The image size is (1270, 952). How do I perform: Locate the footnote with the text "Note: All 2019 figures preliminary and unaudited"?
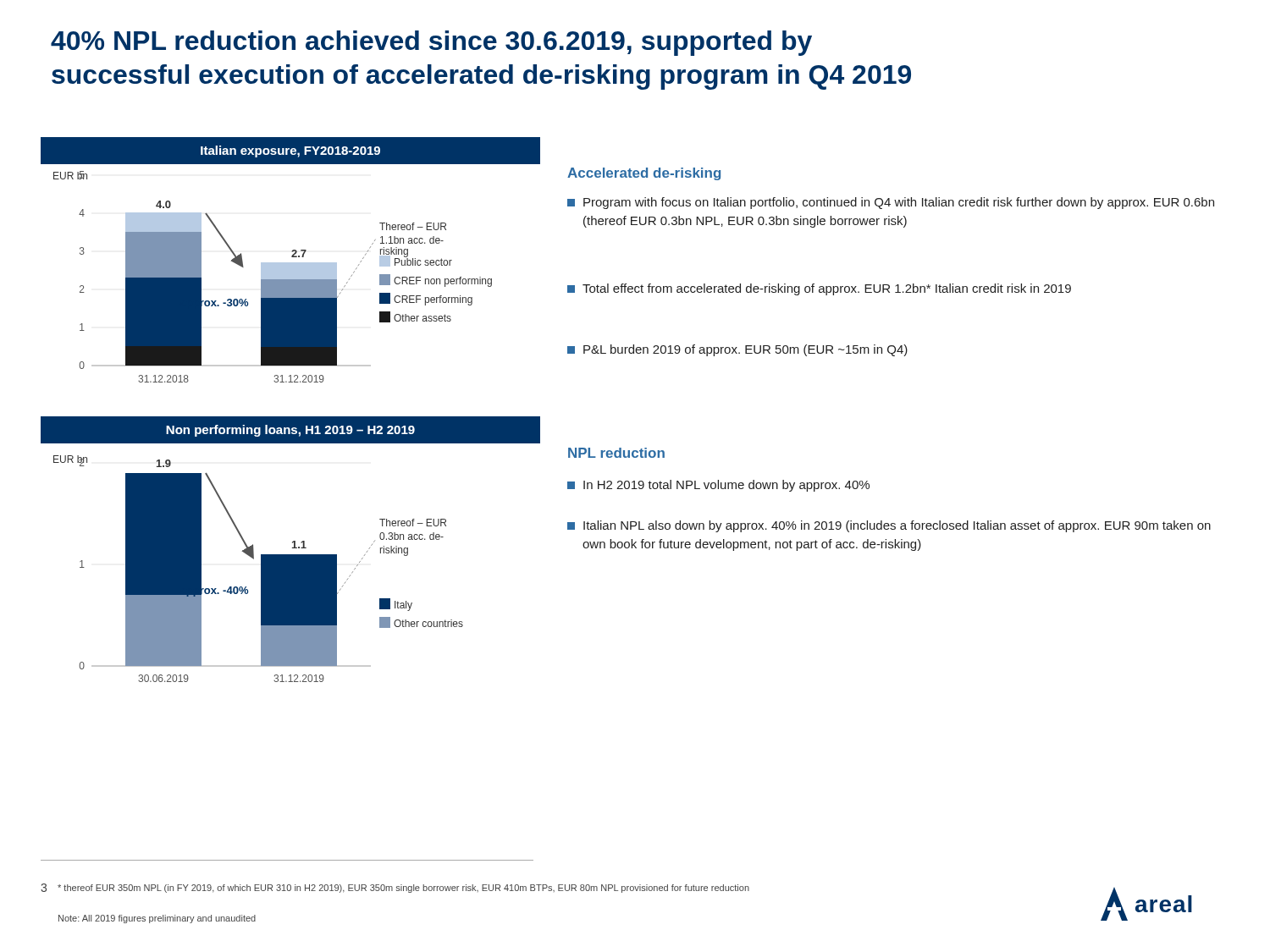coord(157,918)
